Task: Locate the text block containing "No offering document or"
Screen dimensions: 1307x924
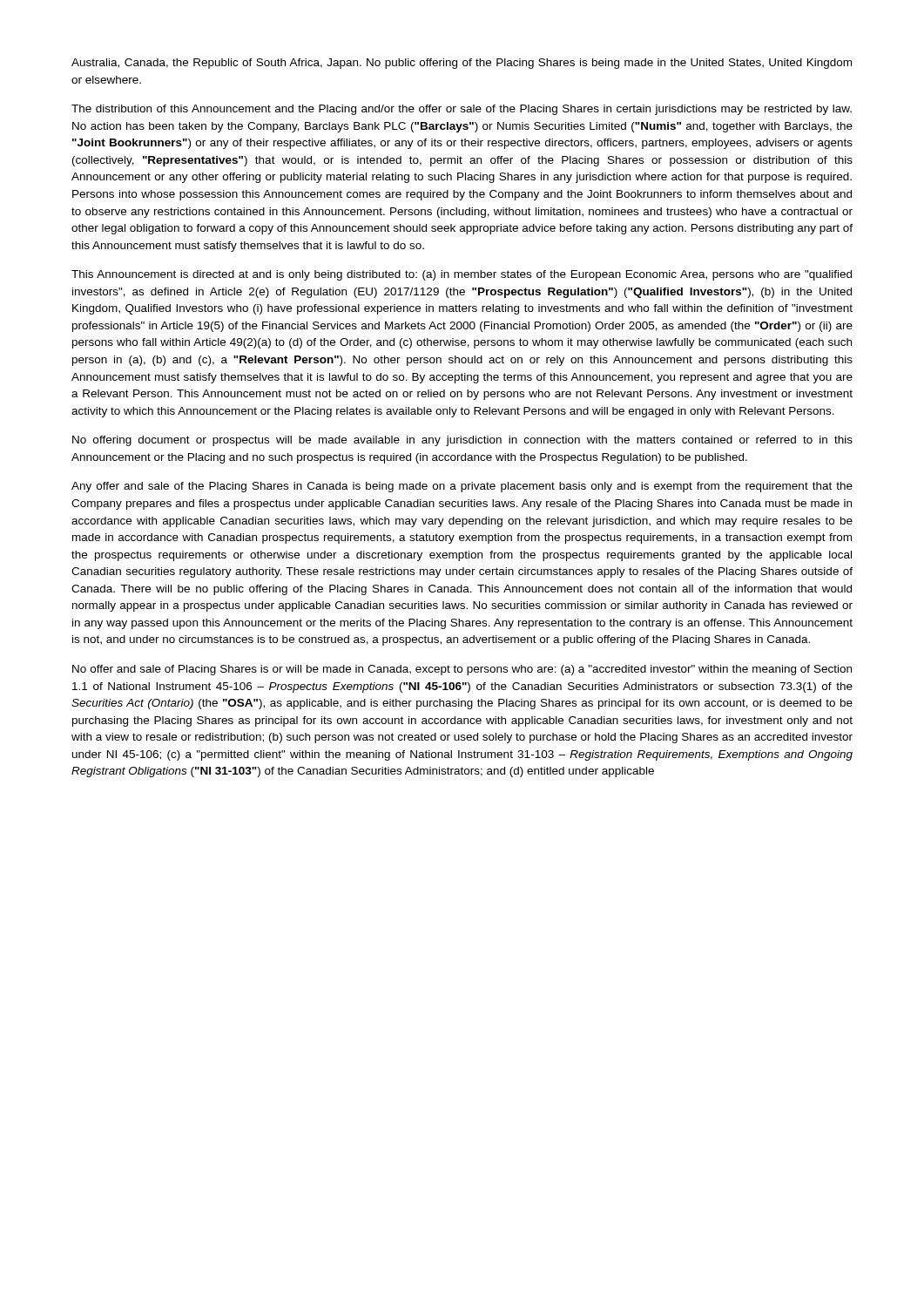Action: (462, 448)
